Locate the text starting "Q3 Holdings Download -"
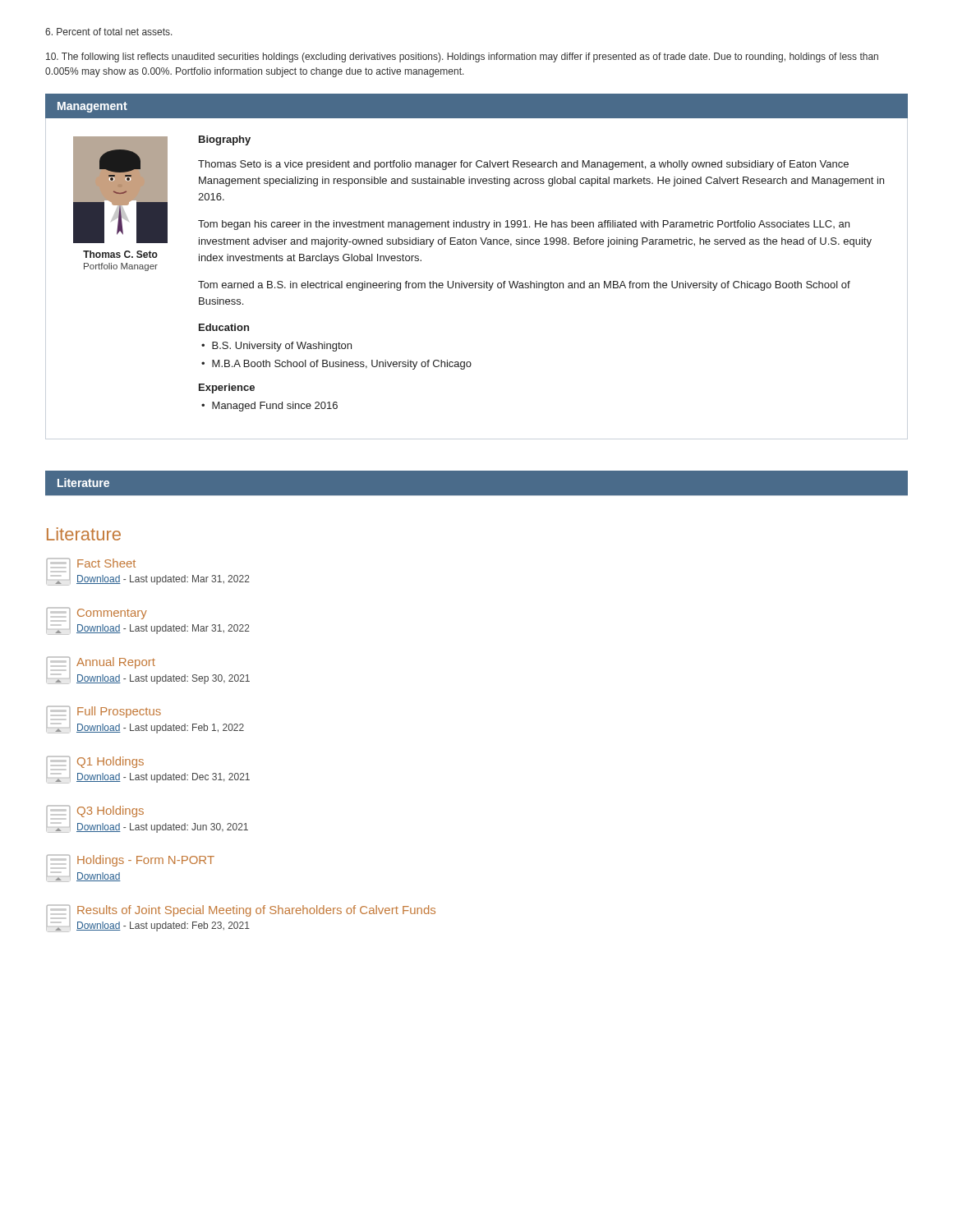Screen dimensions: 1232x953 pyautogui.click(x=147, y=818)
